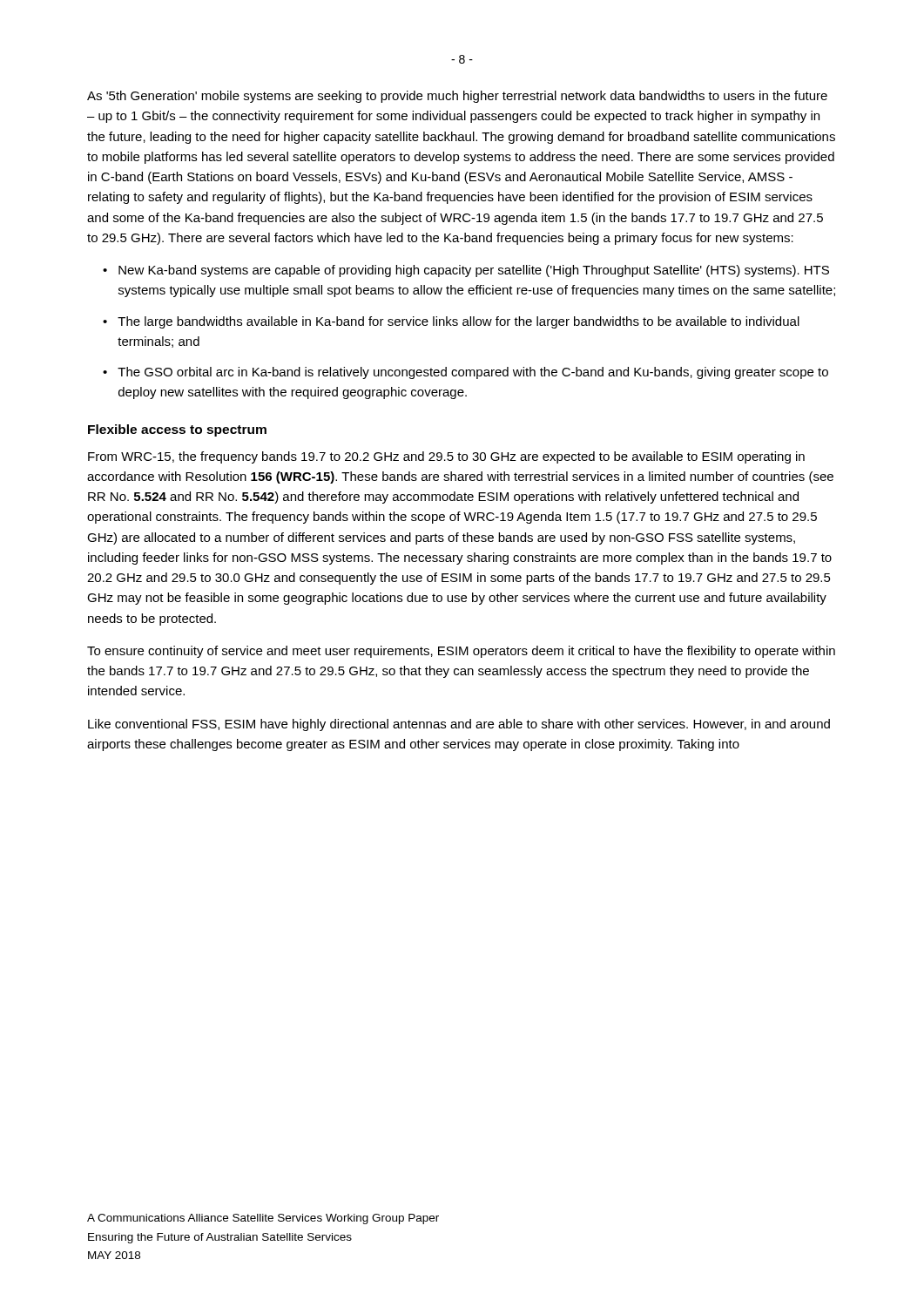Locate the text block that reads "From WRC-15, the frequency bands 19.7 to"

coord(461,537)
